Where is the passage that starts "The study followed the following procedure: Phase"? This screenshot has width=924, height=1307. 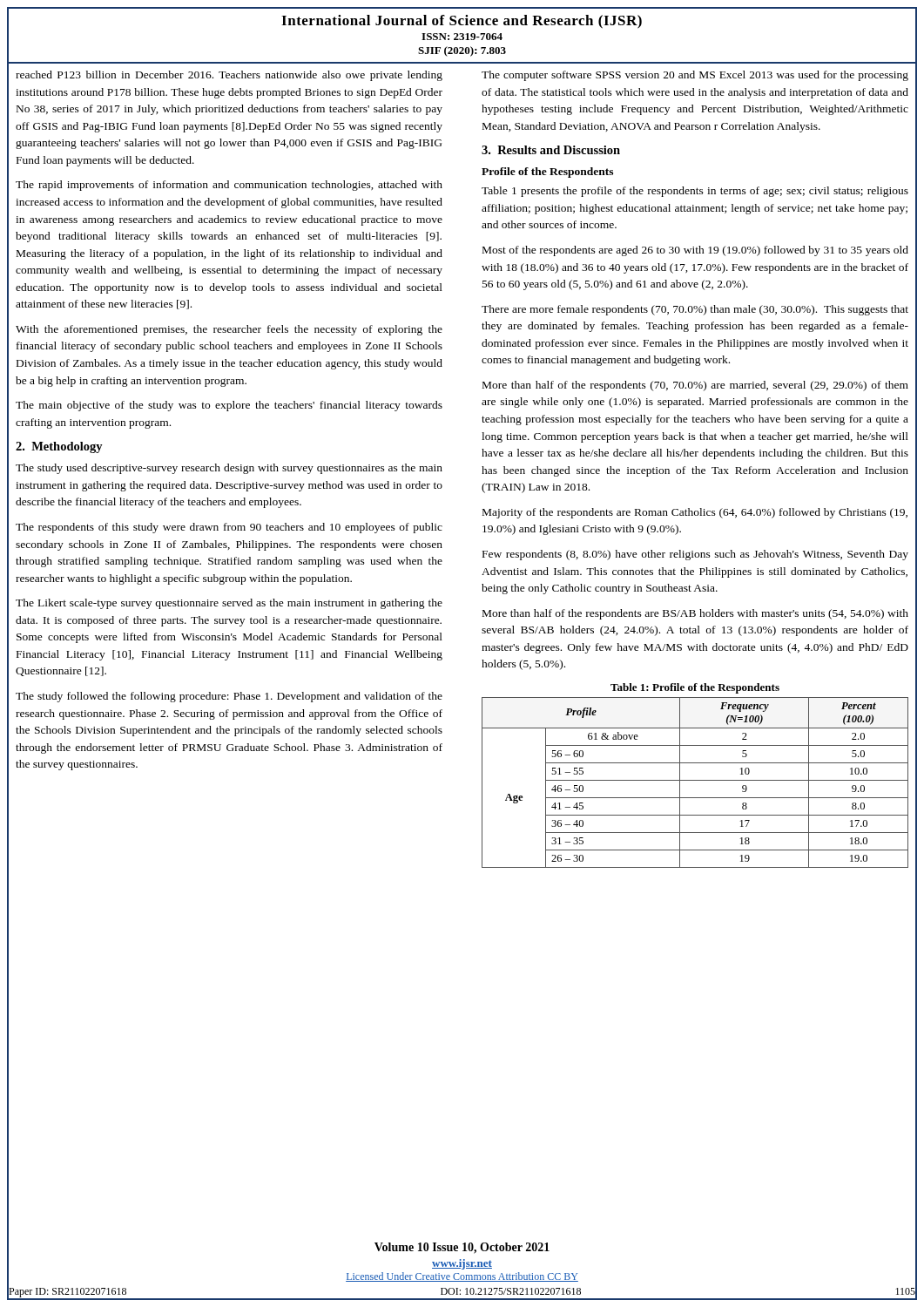[x=229, y=730]
